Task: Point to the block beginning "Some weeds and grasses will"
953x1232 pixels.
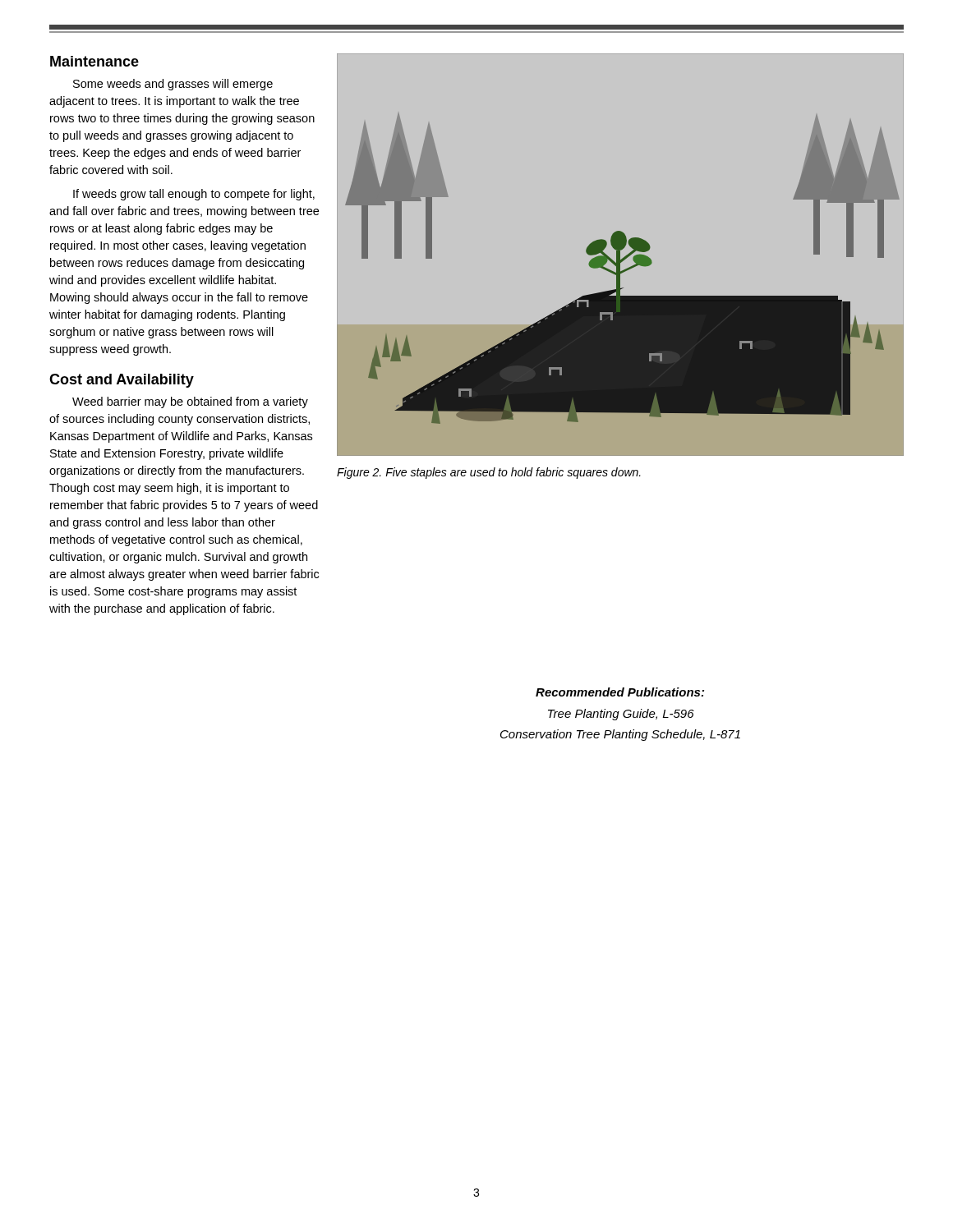Action: point(185,217)
